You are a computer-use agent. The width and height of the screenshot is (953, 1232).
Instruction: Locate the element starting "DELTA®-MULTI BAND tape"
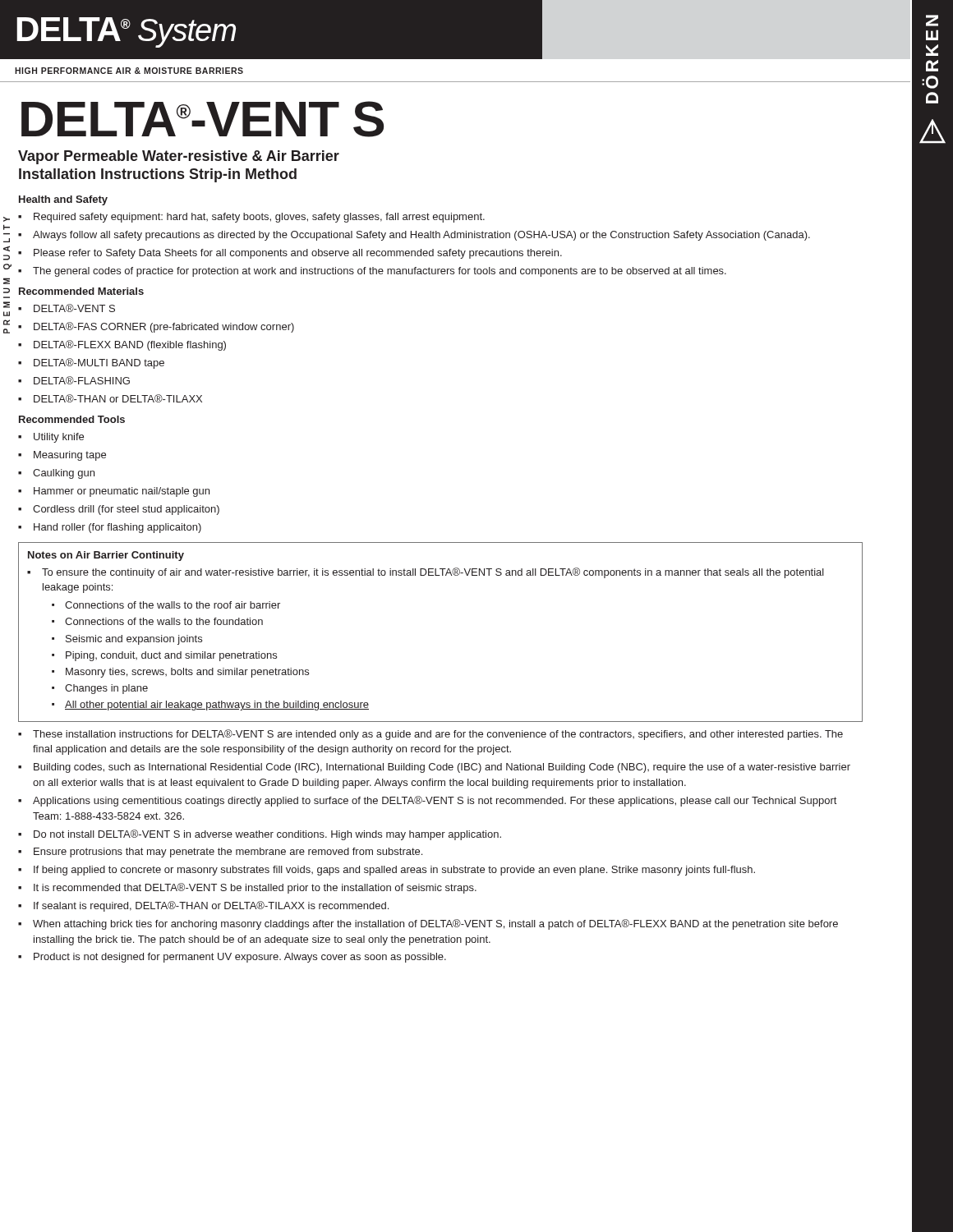[x=99, y=363]
